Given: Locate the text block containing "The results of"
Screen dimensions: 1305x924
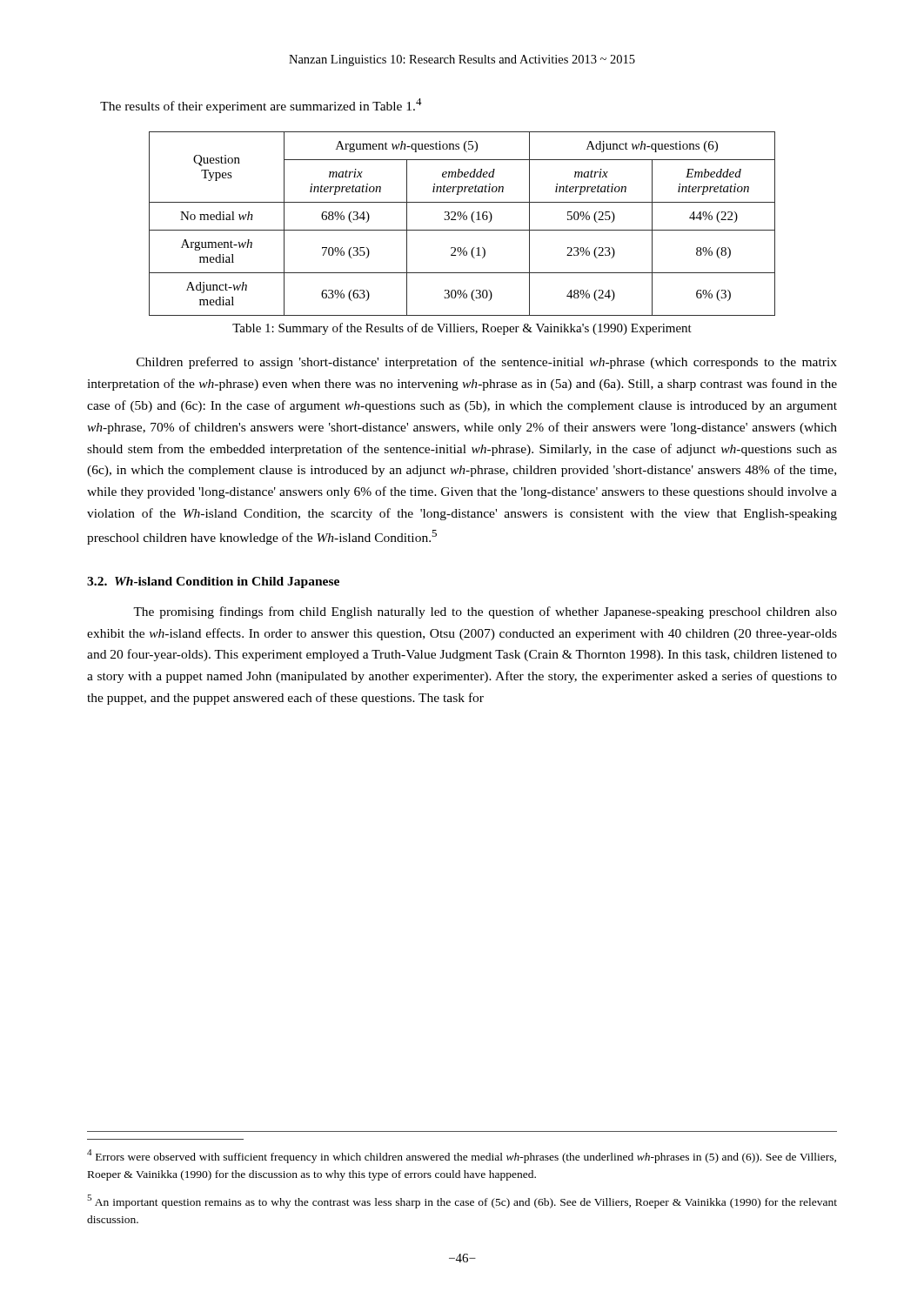Looking at the screenshot, I should pos(254,104).
